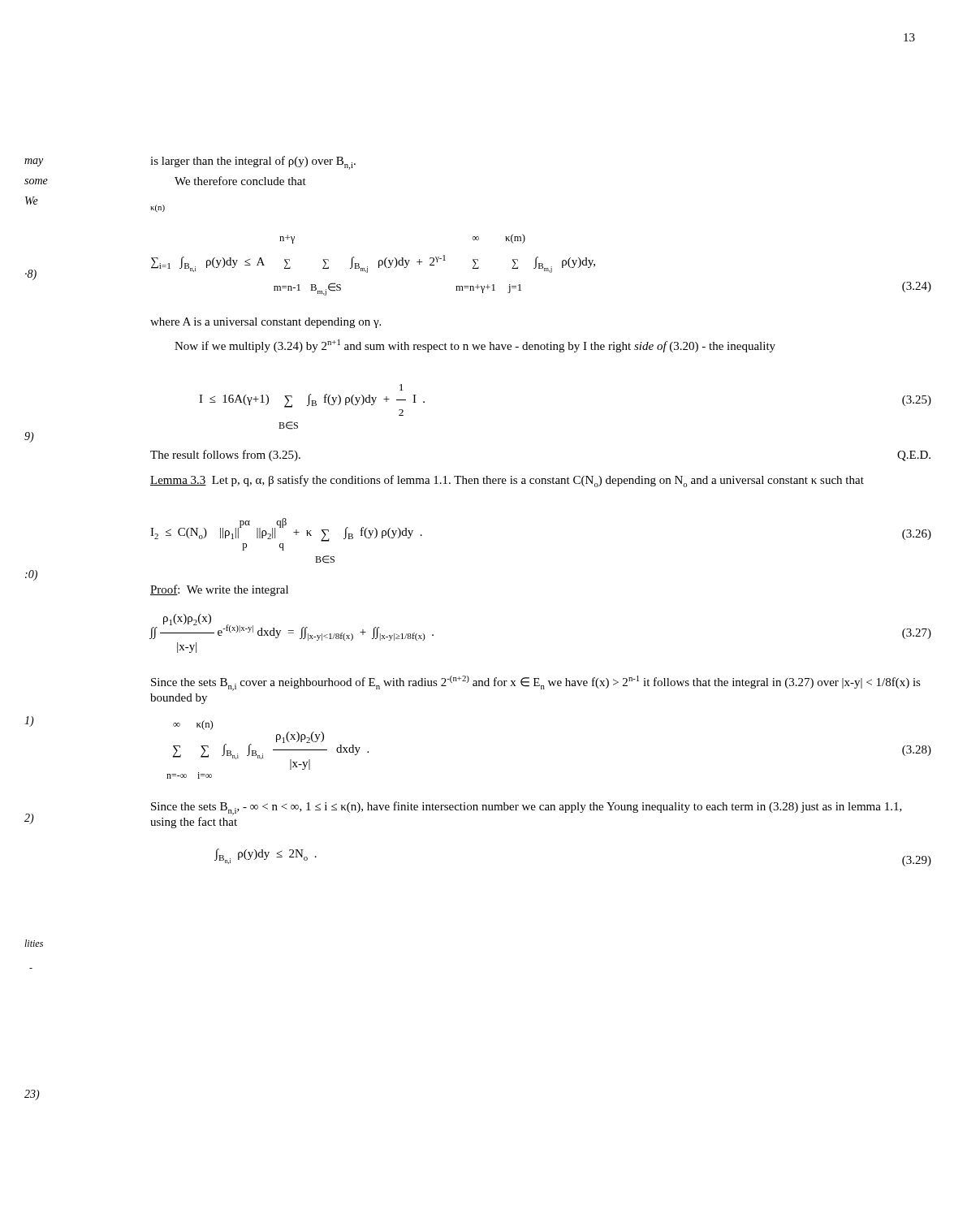This screenshot has height=1218, width=980.
Task: Click the passage that begins "is larger than the integral of"
Action: click(253, 162)
